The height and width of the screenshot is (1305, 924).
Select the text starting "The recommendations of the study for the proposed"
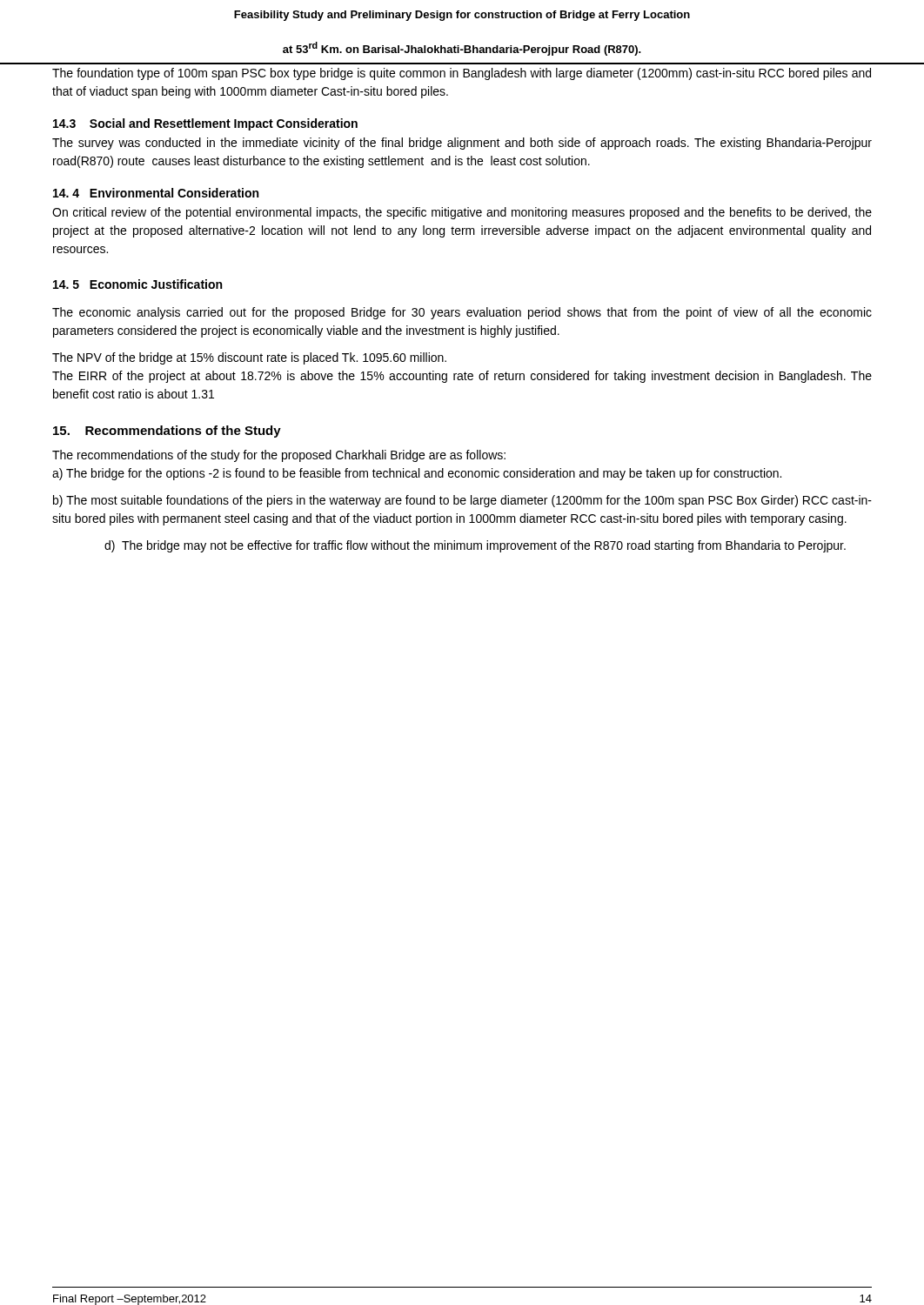pos(417,464)
